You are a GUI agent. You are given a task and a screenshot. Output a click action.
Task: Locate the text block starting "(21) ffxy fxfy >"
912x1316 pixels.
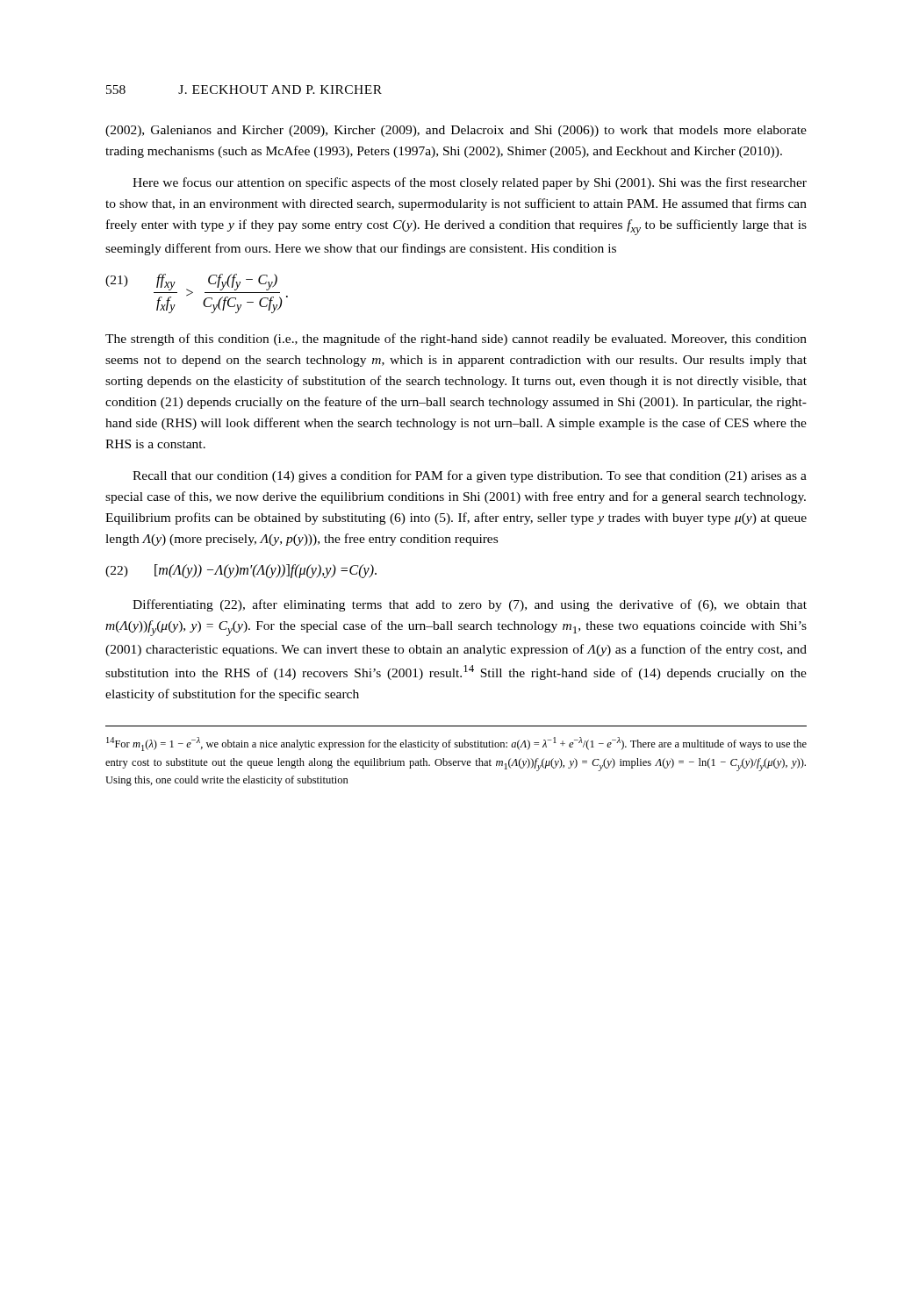point(197,292)
